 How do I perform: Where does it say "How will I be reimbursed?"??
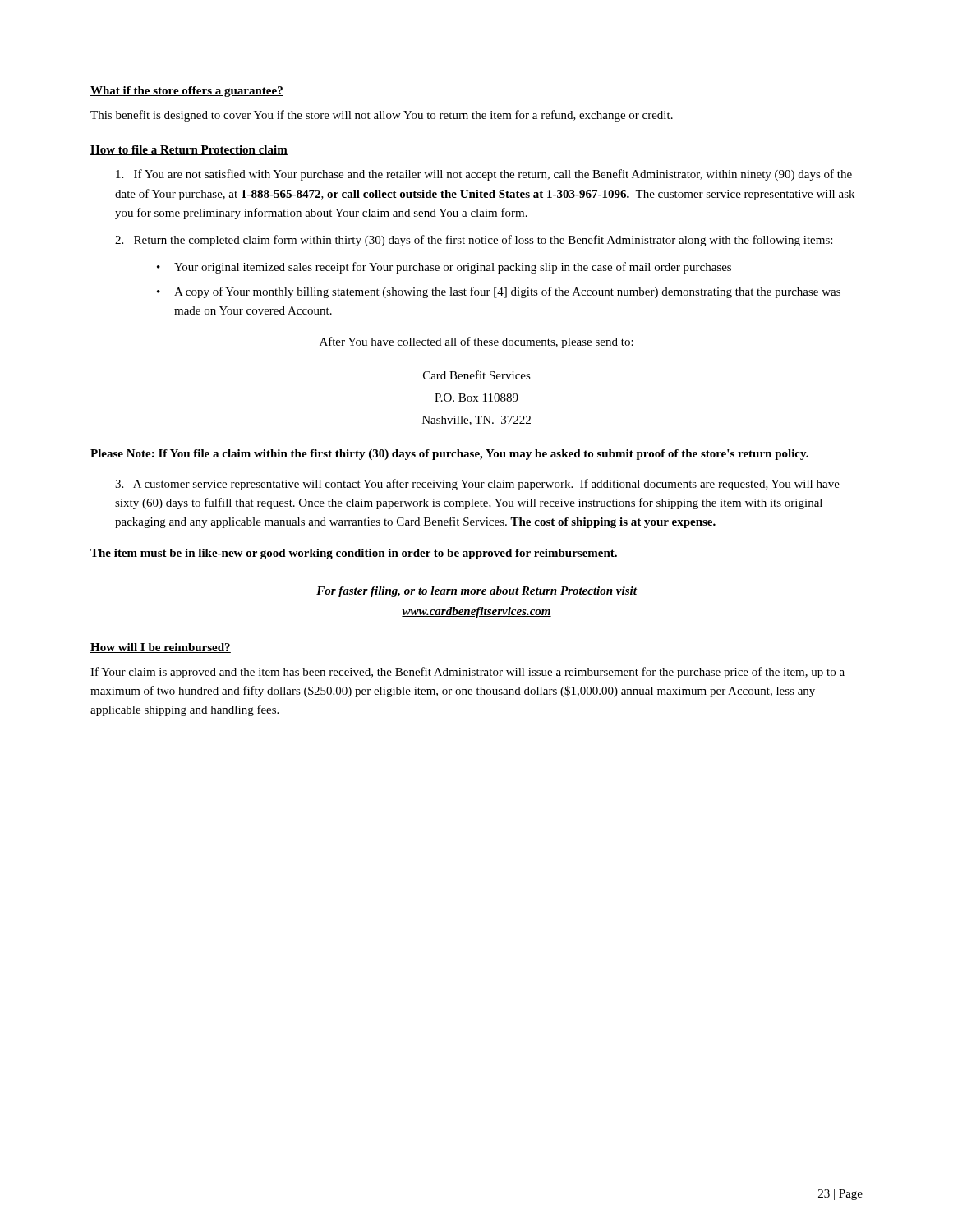click(160, 647)
